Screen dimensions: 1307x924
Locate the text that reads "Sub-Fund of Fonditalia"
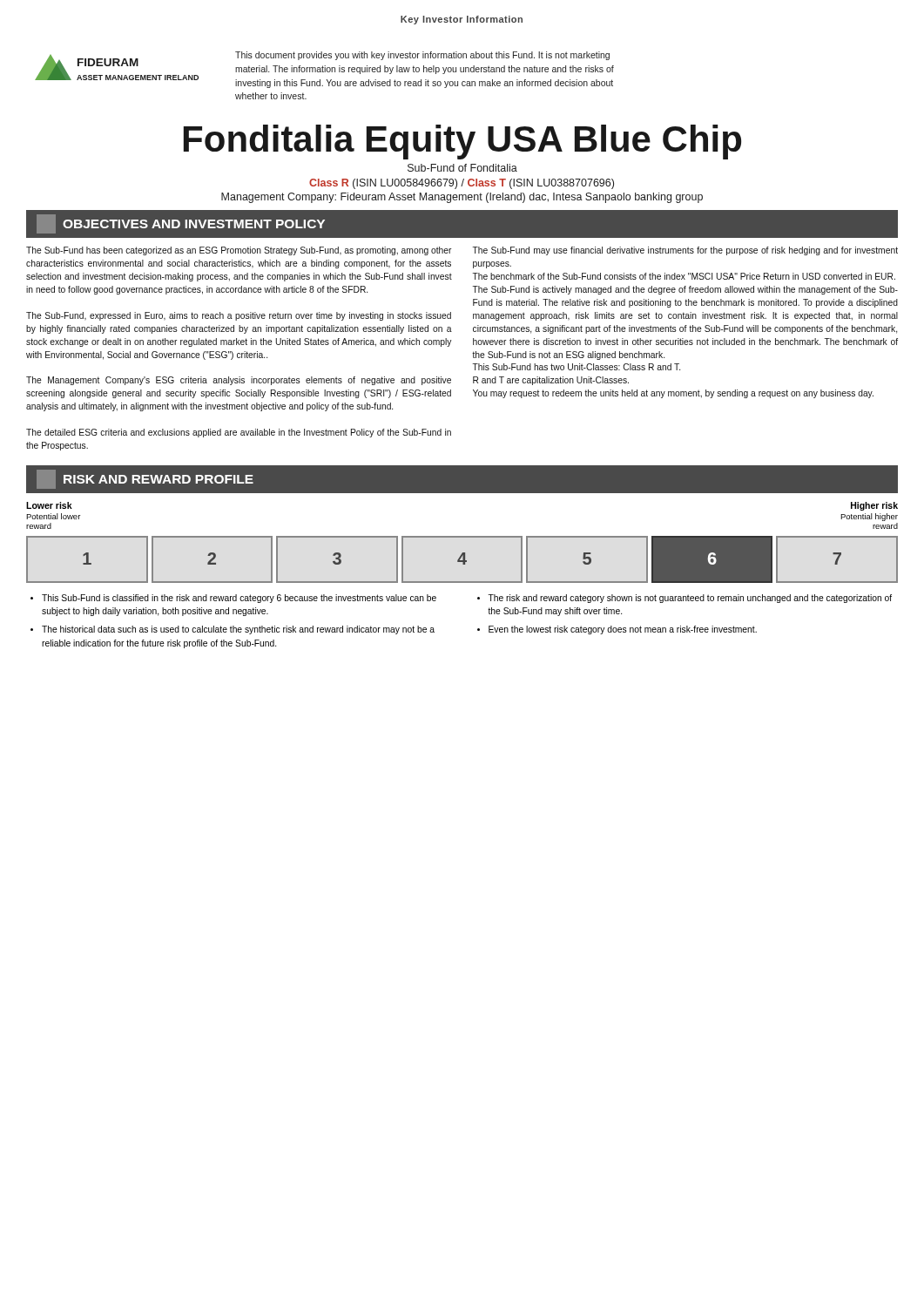[x=462, y=168]
